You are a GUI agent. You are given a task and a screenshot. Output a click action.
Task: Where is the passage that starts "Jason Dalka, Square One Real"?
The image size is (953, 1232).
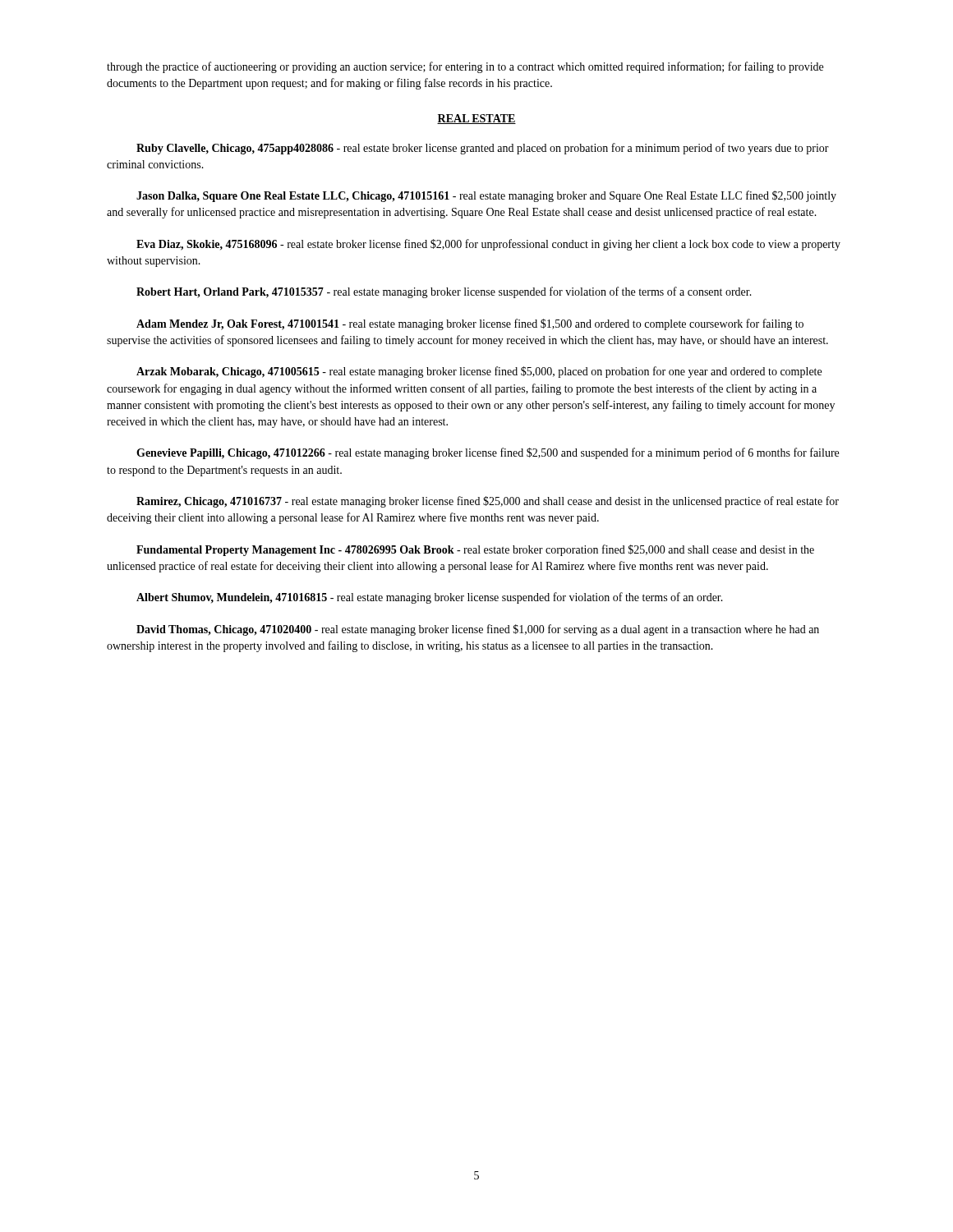pos(472,204)
